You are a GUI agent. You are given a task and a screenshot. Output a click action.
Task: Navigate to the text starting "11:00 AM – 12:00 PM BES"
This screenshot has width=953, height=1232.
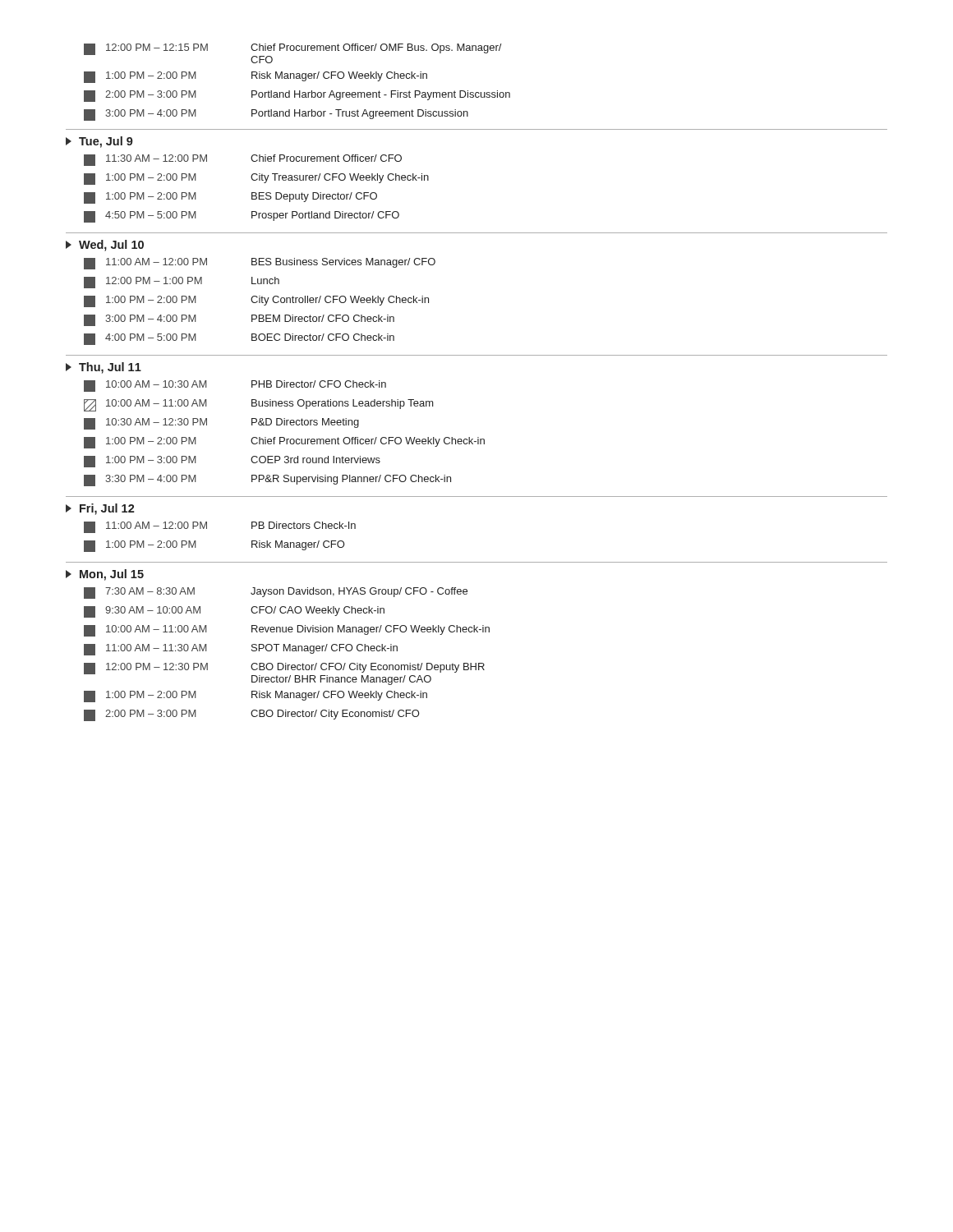[260, 264]
